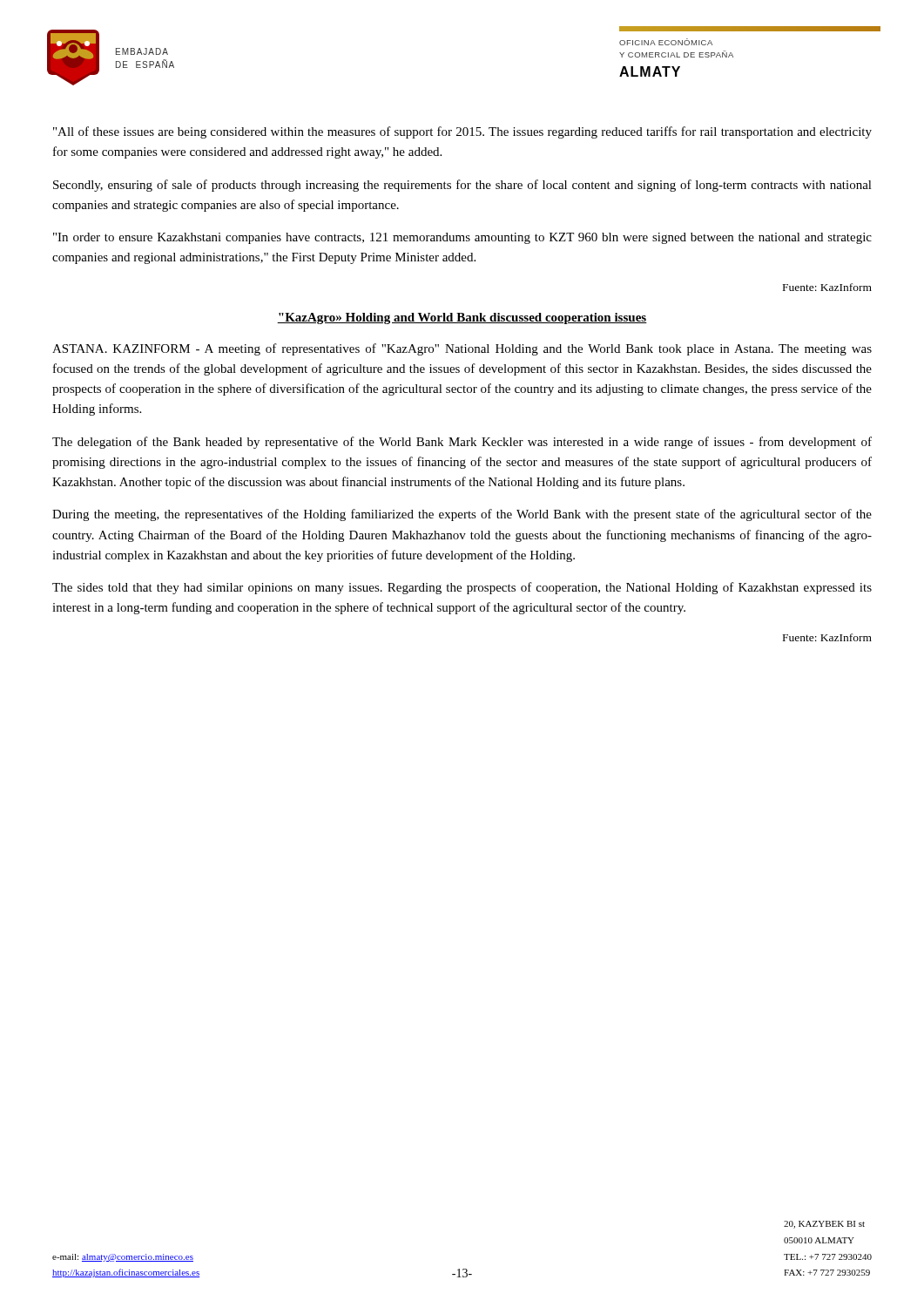Find the text block containing "Secondly, ensuring of"

tap(462, 194)
